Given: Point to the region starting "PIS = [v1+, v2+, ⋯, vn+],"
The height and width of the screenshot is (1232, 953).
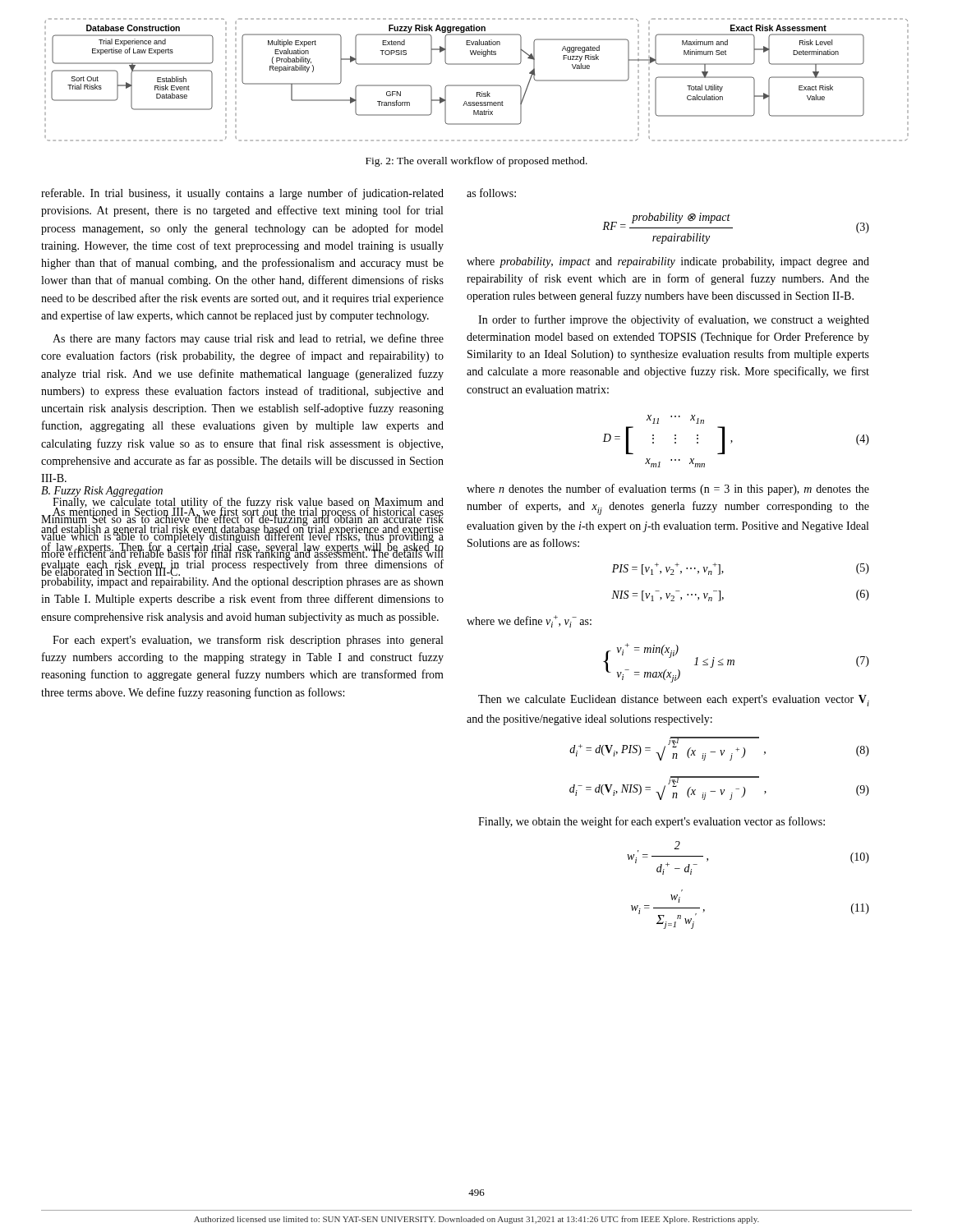Looking at the screenshot, I should pyautogui.click(x=648, y=570).
